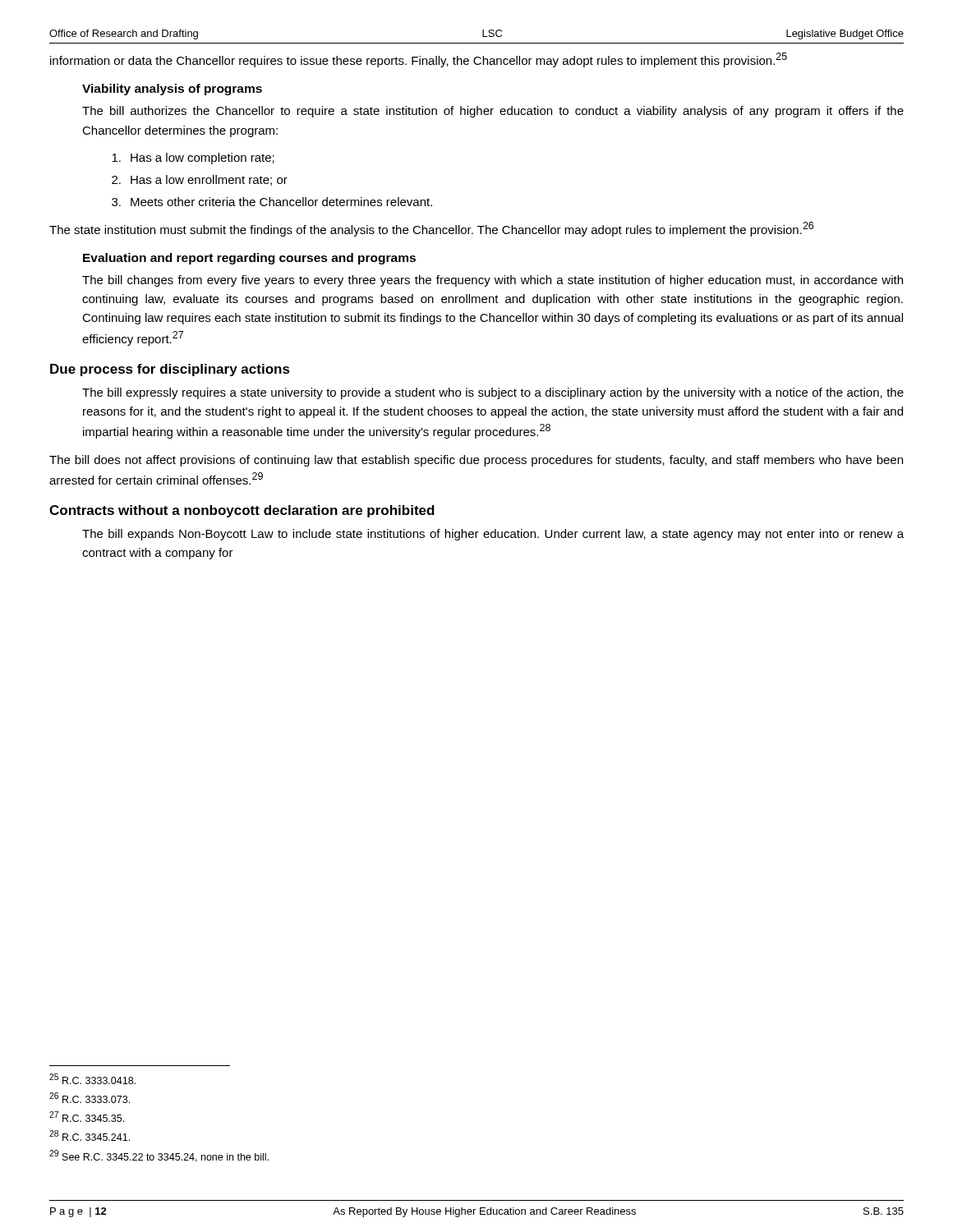The image size is (953, 1232).
Task: Point to the element starting "The bill does"
Action: pyautogui.click(x=476, y=470)
